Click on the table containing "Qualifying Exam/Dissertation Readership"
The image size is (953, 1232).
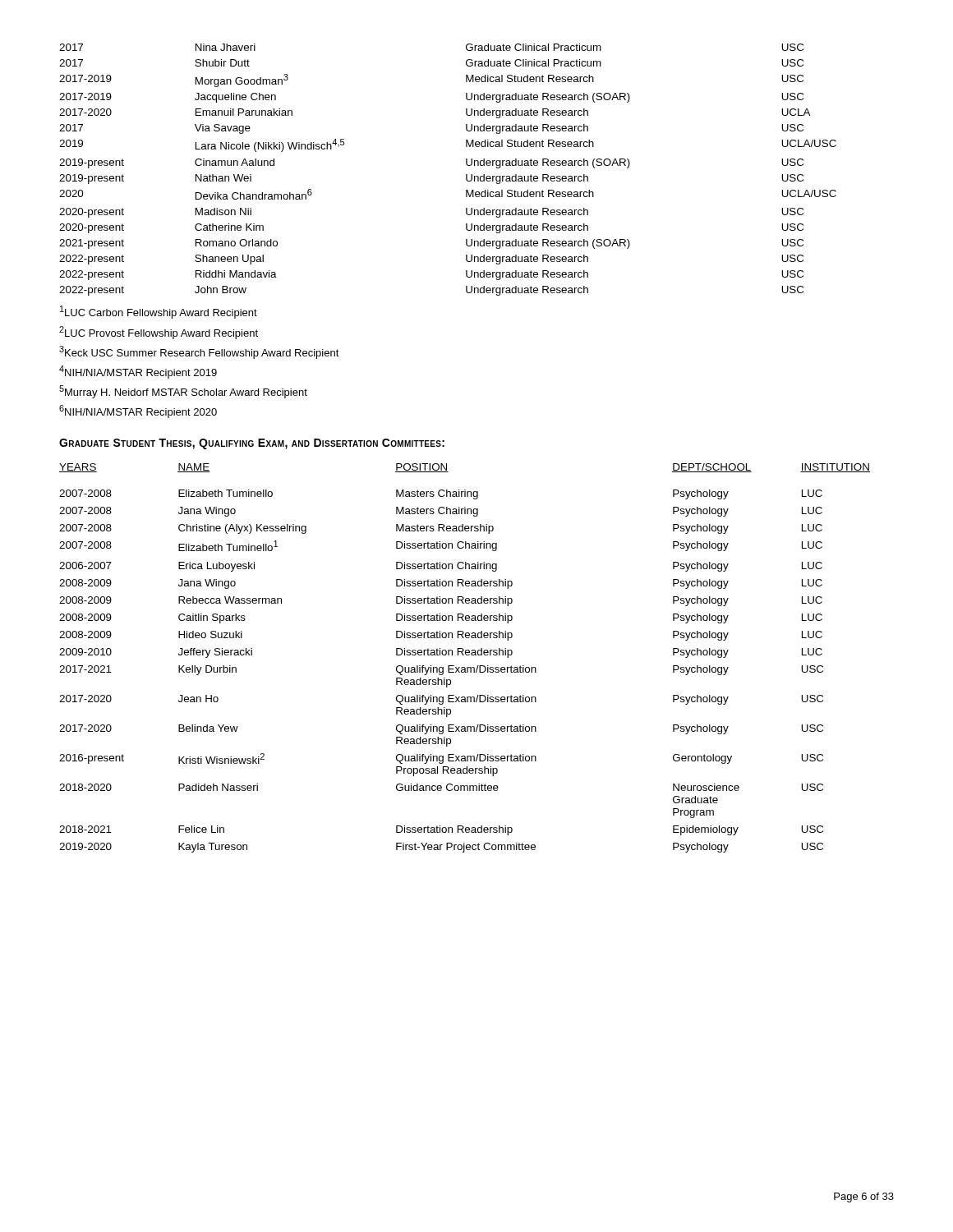click(476, 658)
